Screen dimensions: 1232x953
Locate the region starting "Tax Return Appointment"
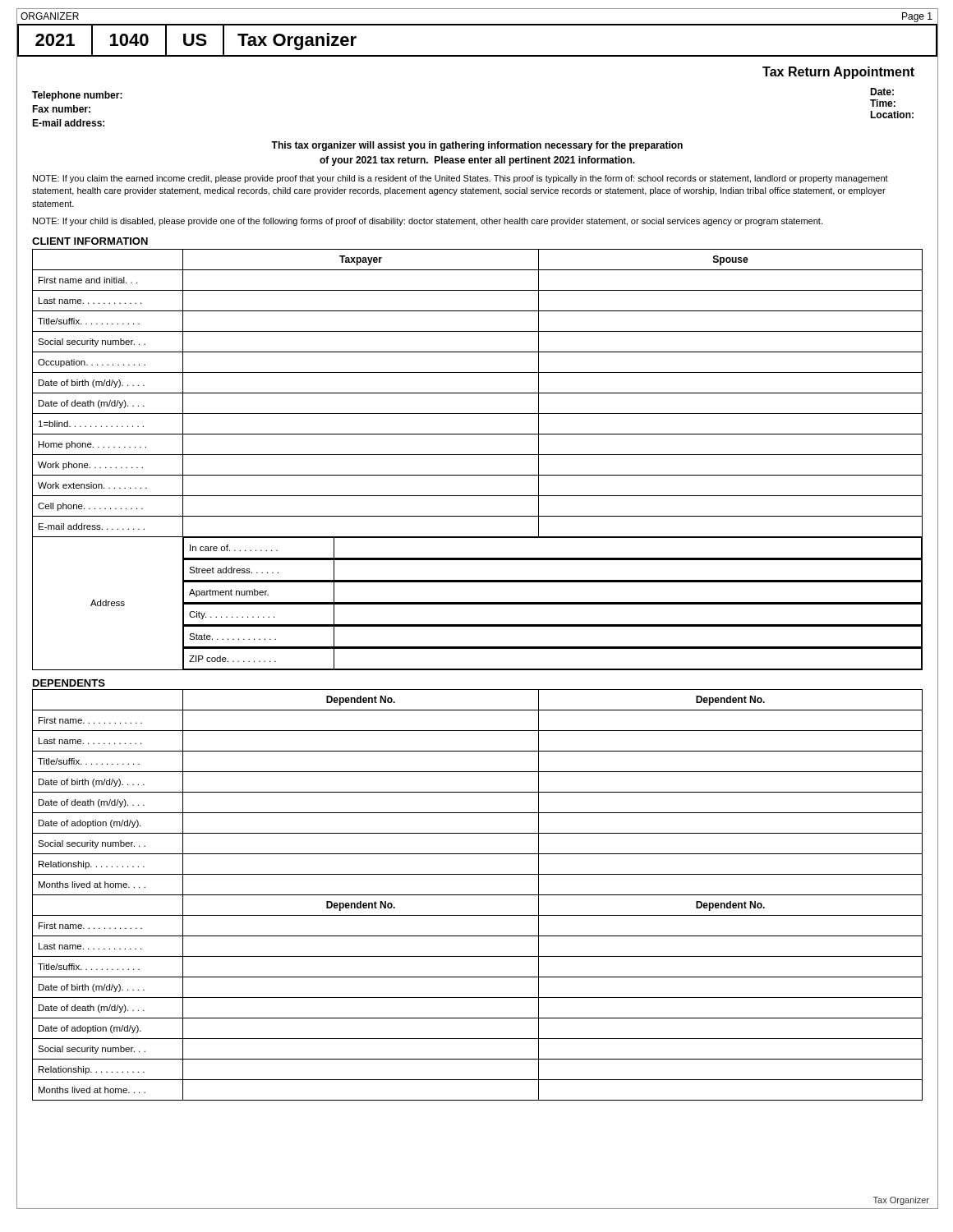838,72
